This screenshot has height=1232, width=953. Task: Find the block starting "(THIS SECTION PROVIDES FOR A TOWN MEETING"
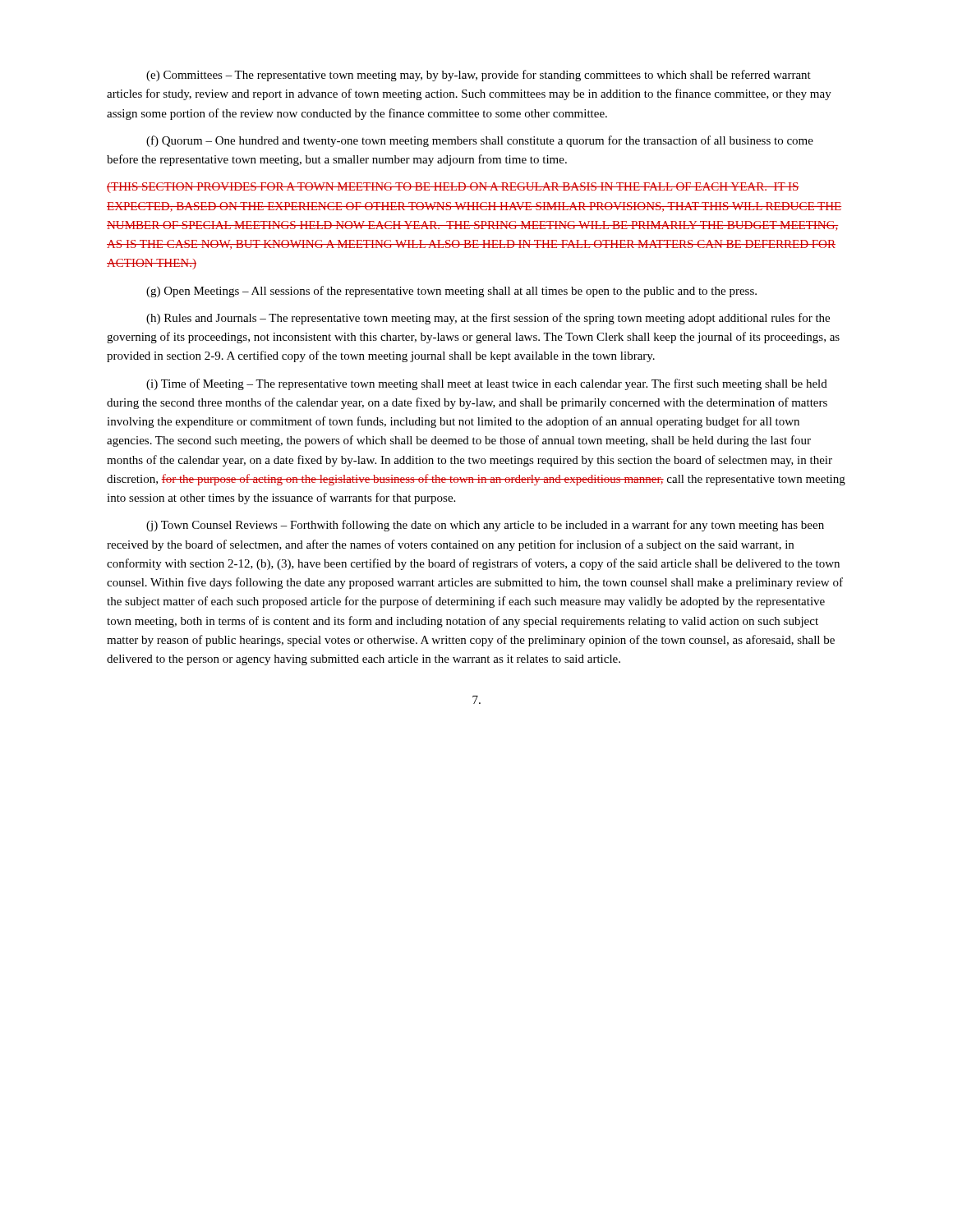click(476, 225)
